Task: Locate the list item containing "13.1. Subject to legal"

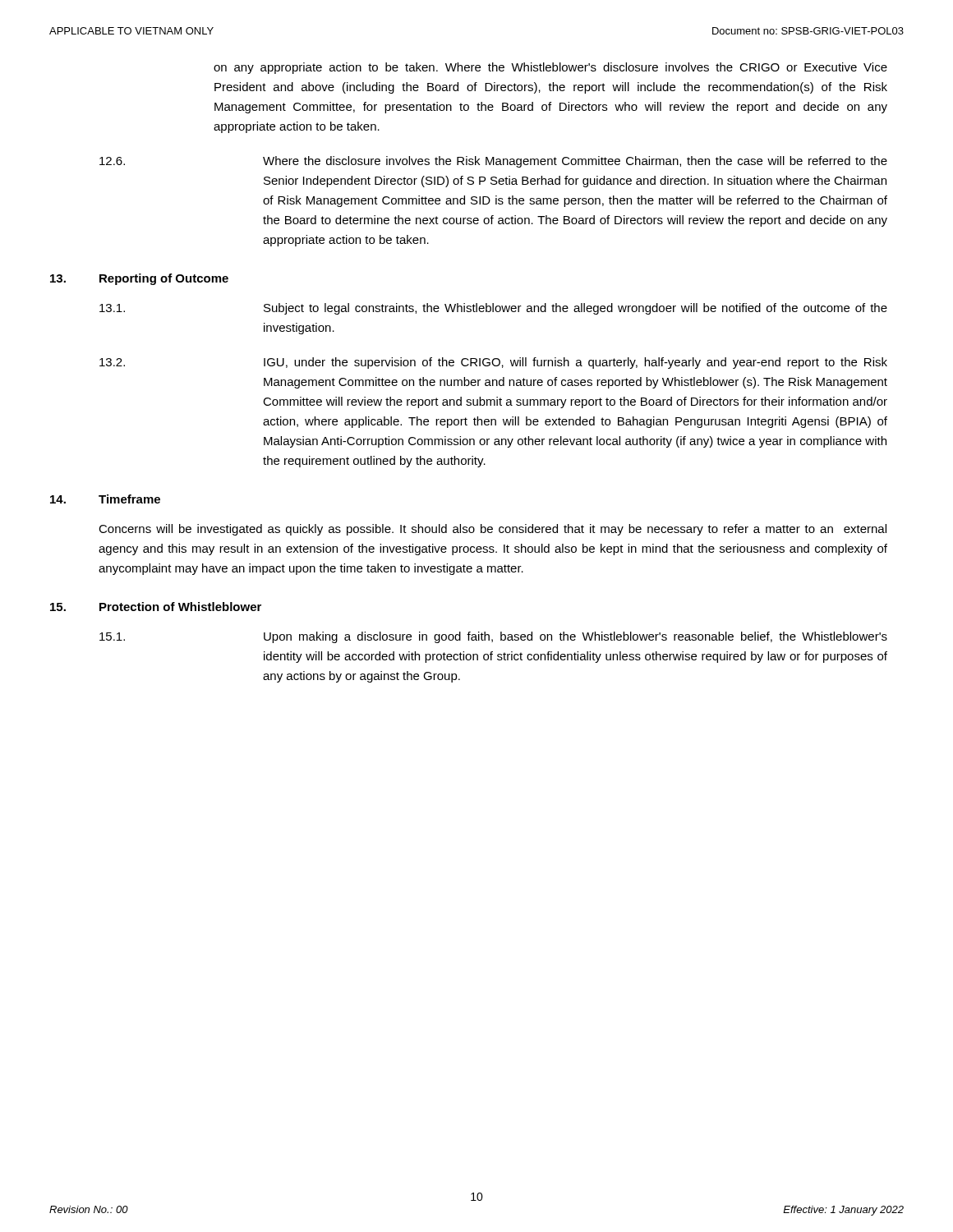Action: click(x=476, y=318)
